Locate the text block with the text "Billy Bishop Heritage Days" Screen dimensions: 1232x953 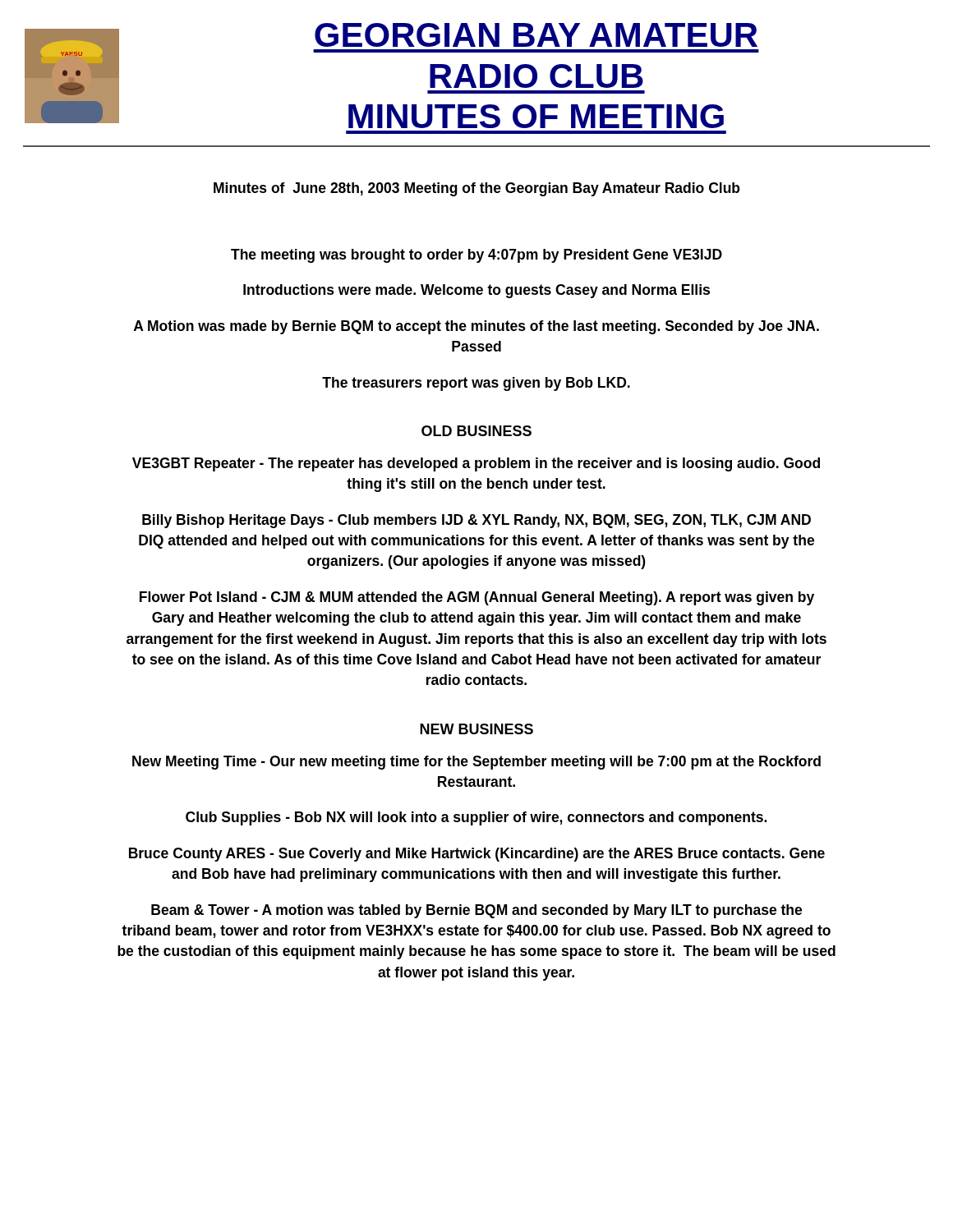click(476, 541)
